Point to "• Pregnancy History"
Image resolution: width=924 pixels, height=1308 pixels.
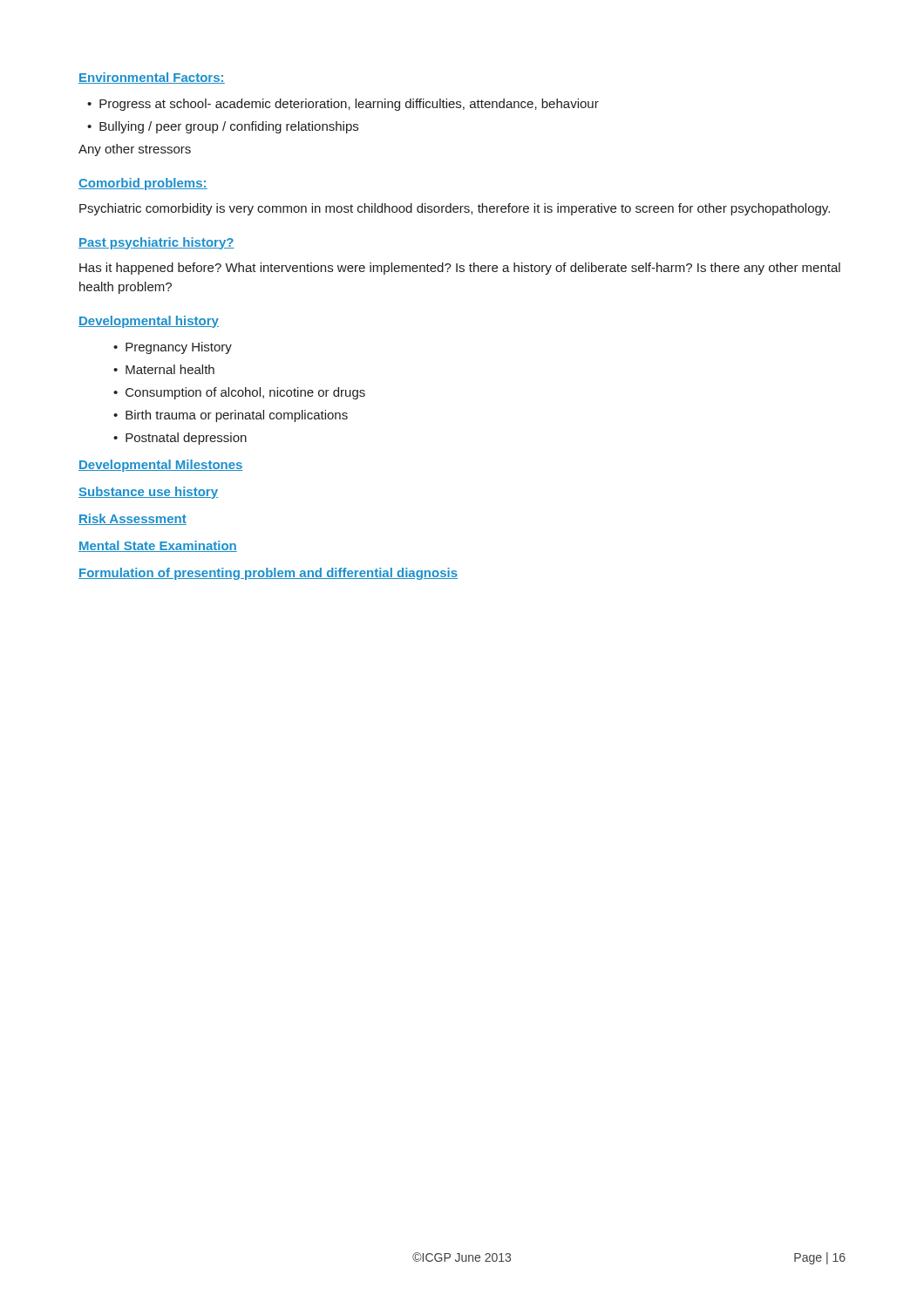click(x=173, y=347)
